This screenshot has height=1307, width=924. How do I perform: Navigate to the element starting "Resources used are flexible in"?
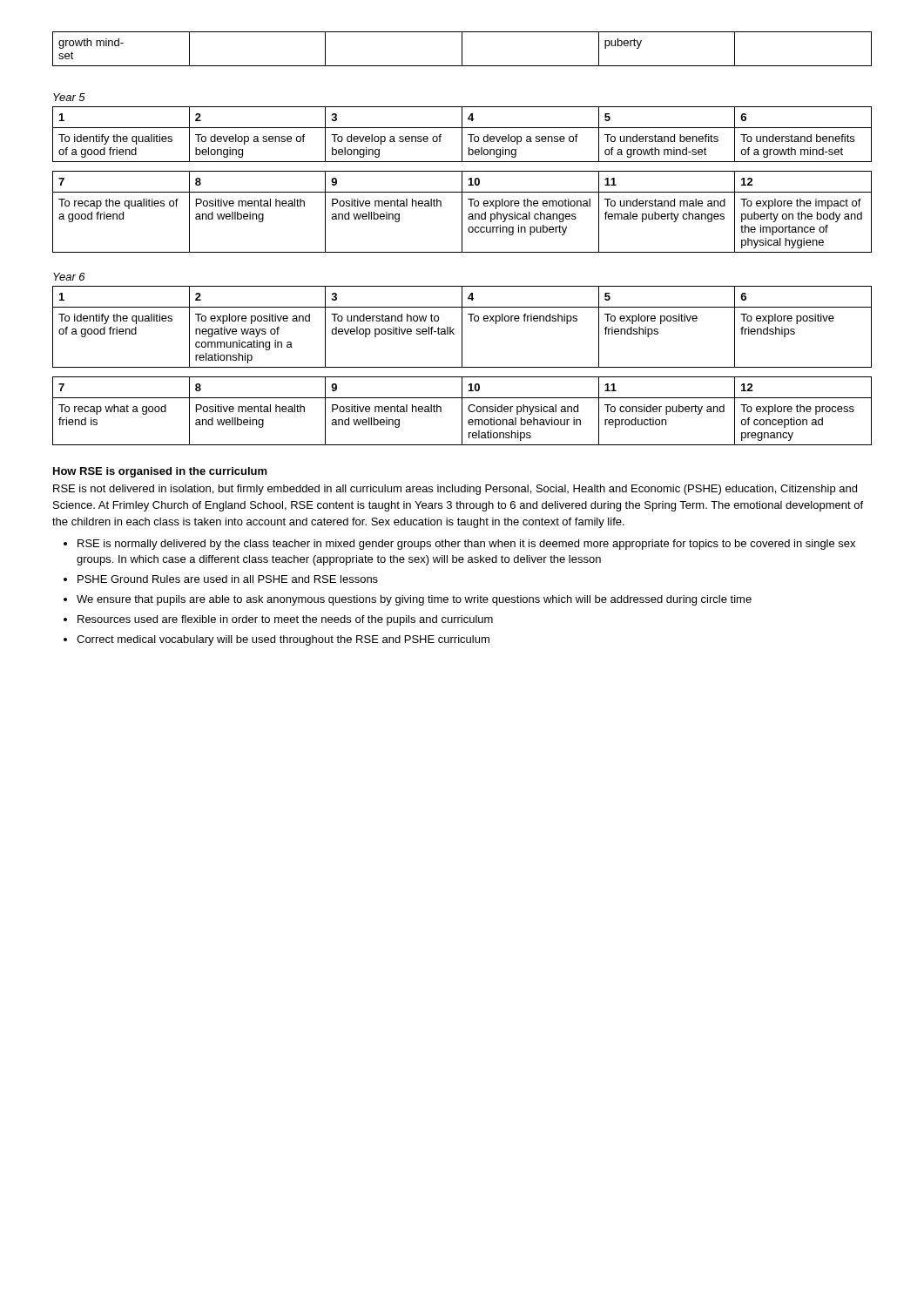(x=285, y=619)
